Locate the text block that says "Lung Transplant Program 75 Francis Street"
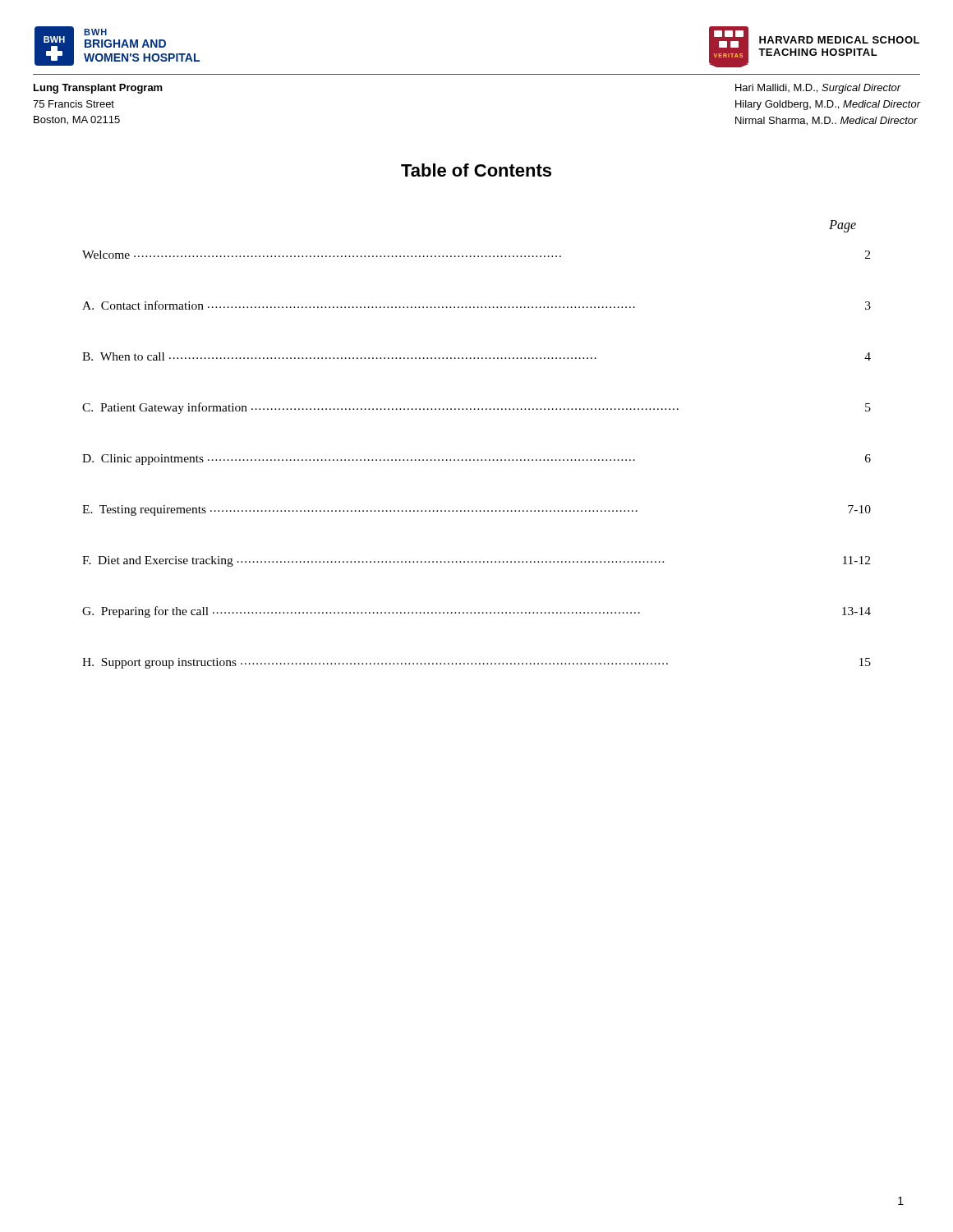953x1232 pixels. 98,103
